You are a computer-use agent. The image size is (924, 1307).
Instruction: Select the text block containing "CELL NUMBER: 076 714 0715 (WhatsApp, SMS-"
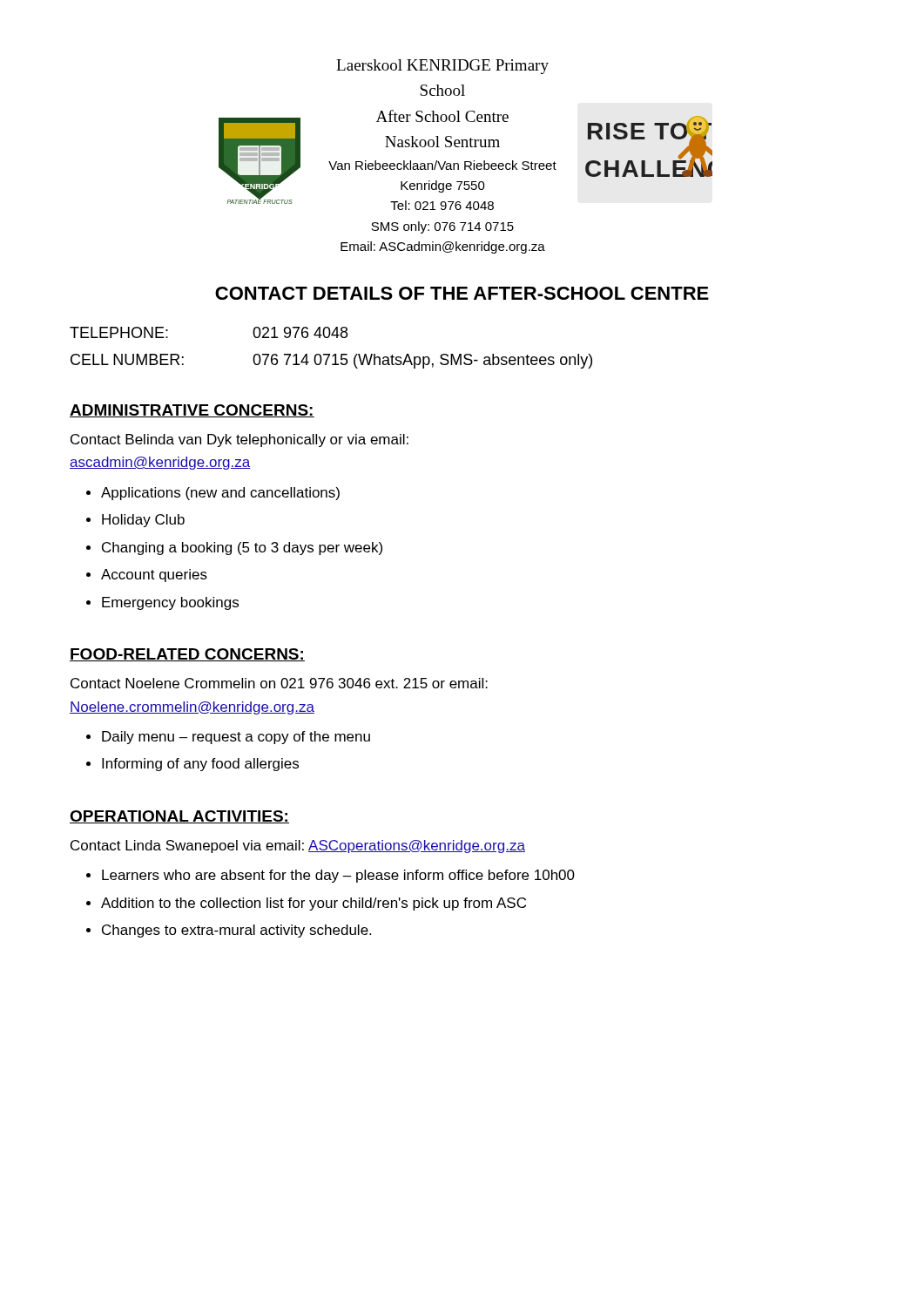331,360
